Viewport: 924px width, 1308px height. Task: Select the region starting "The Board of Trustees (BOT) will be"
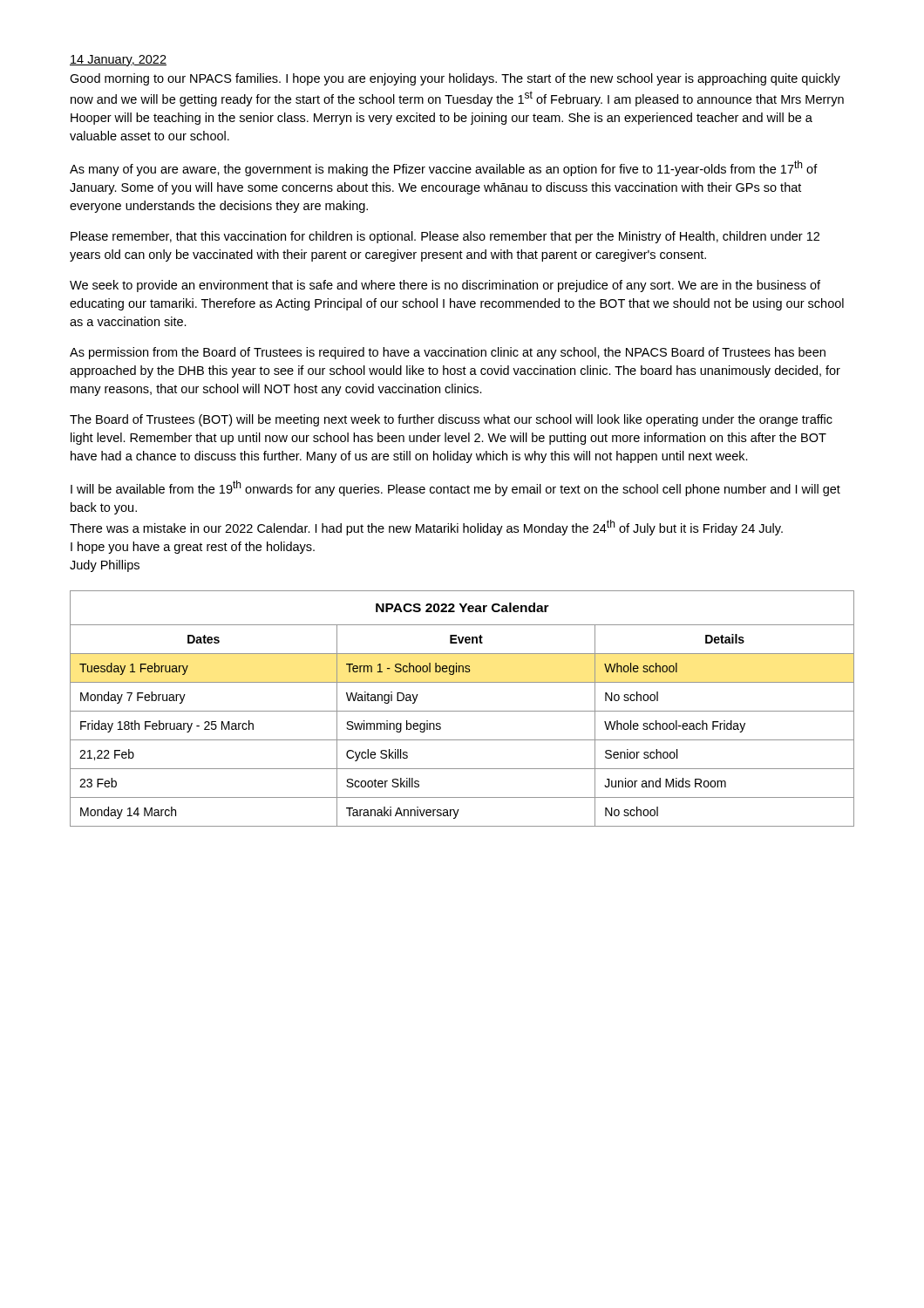[451, 438]
